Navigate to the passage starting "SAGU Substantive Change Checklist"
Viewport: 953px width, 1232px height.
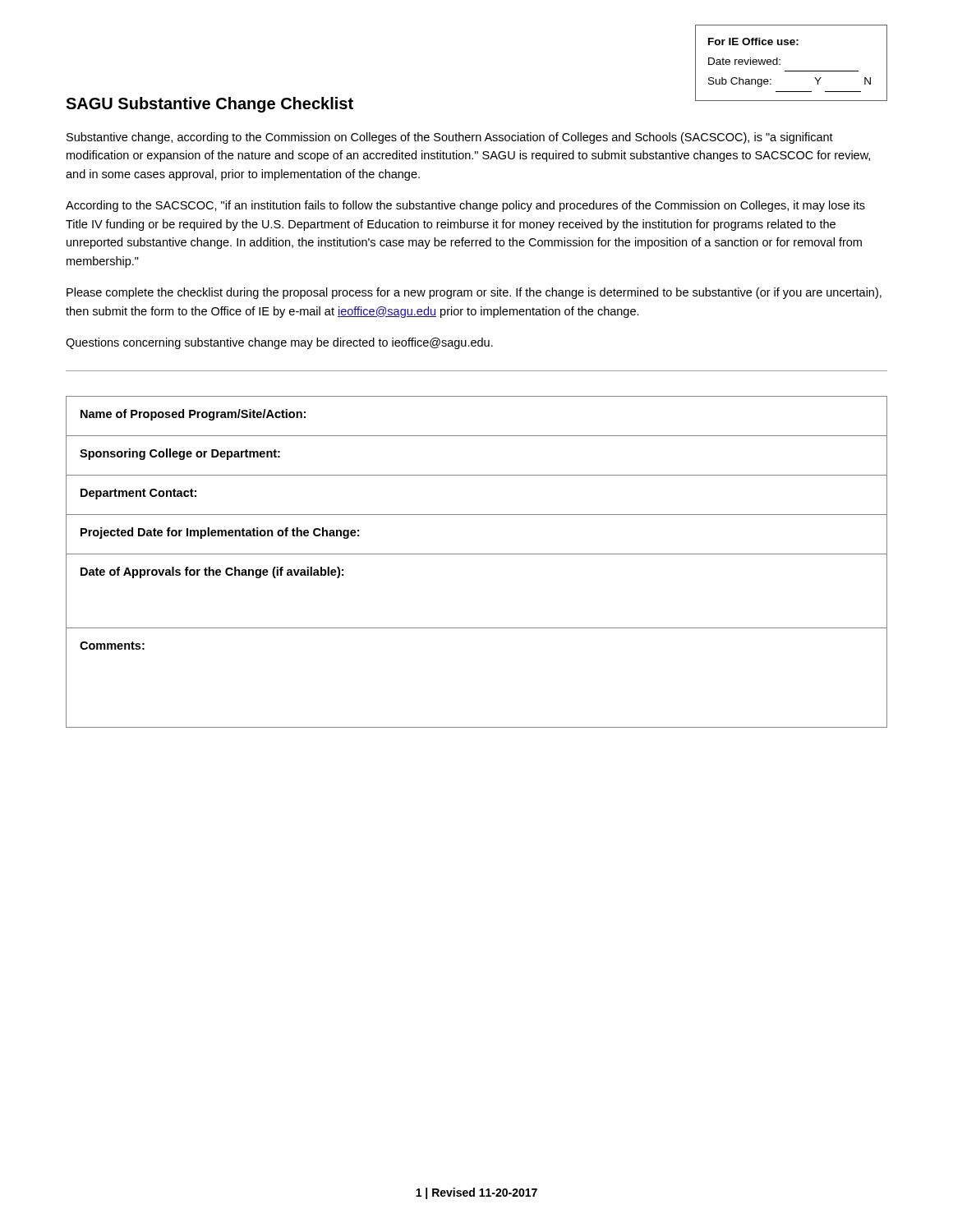tap(201, 103)
